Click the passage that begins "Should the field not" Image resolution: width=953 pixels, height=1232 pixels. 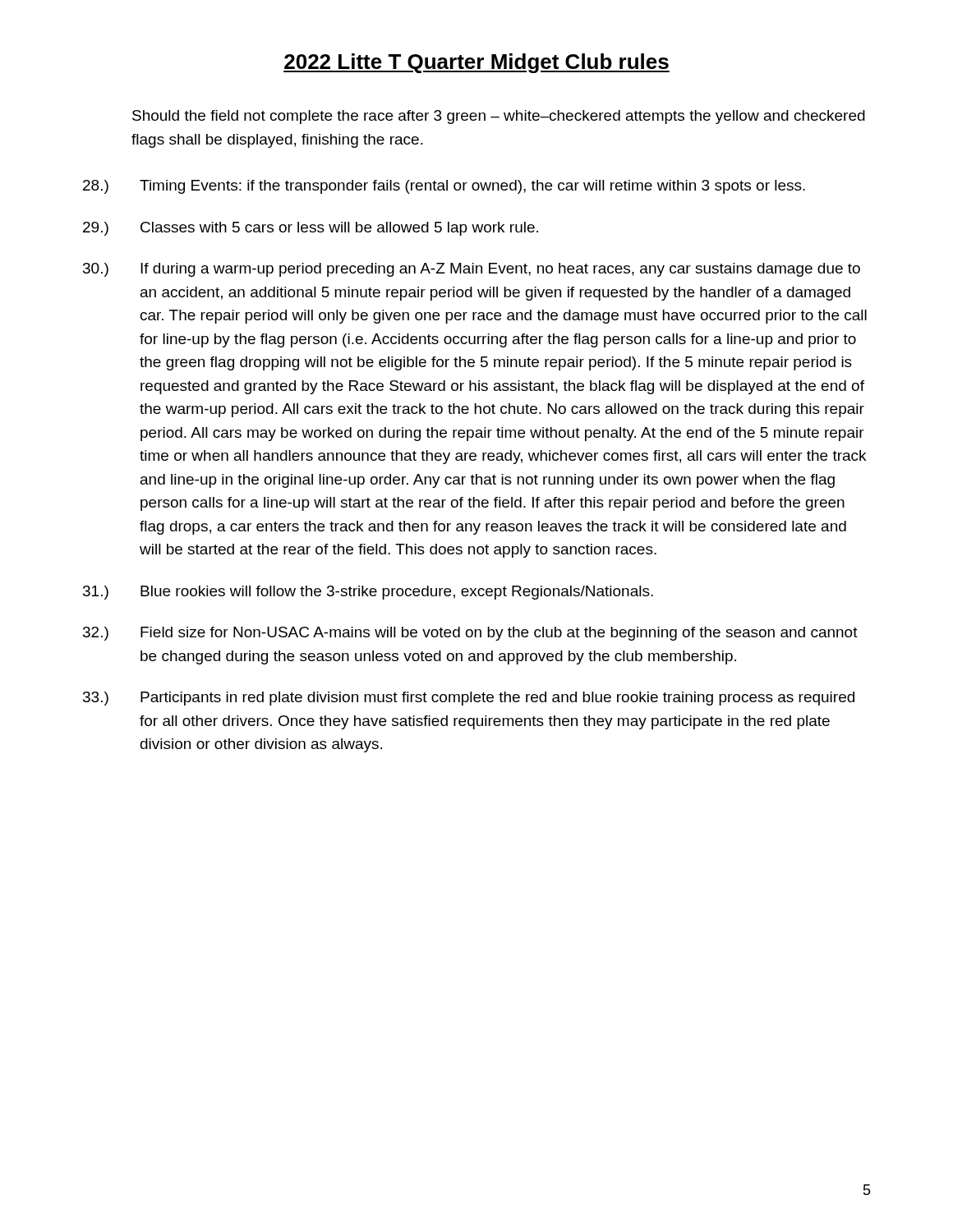pyautogui.click(x=498, y=127)
